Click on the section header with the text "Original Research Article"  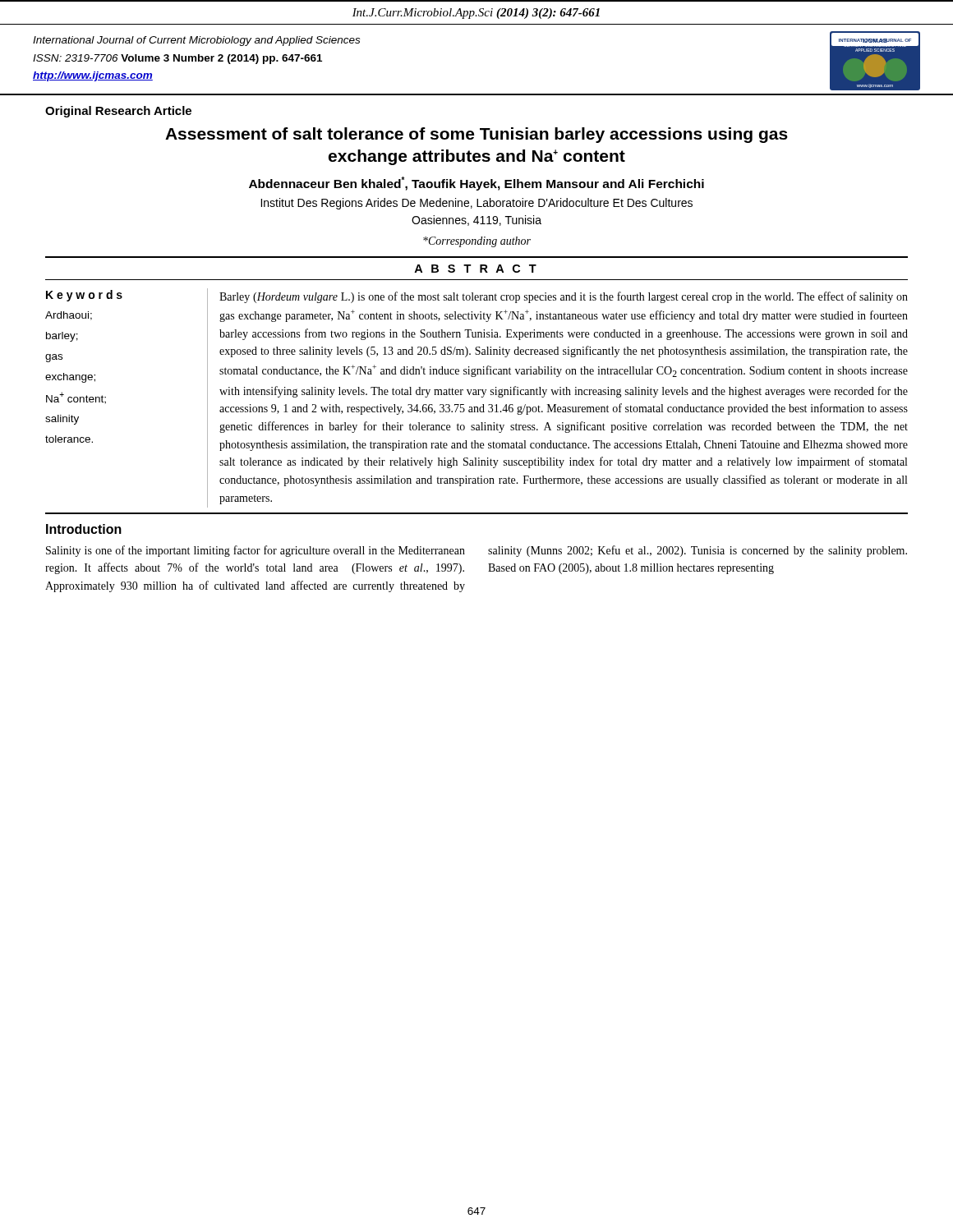point(119,110)
